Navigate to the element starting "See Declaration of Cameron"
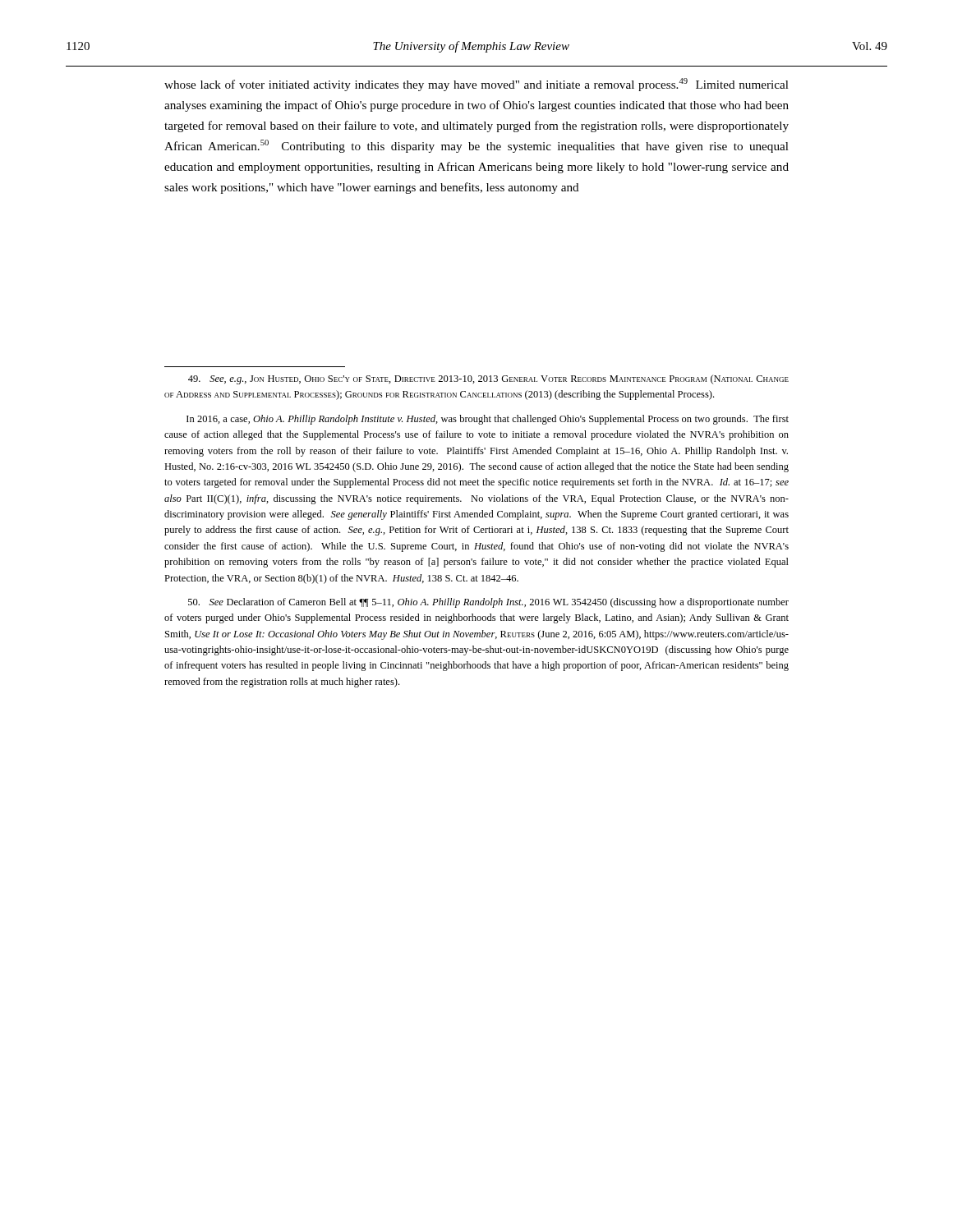Image resolution: width=953 pixels, height=1232 pixels. pos(476,642)
